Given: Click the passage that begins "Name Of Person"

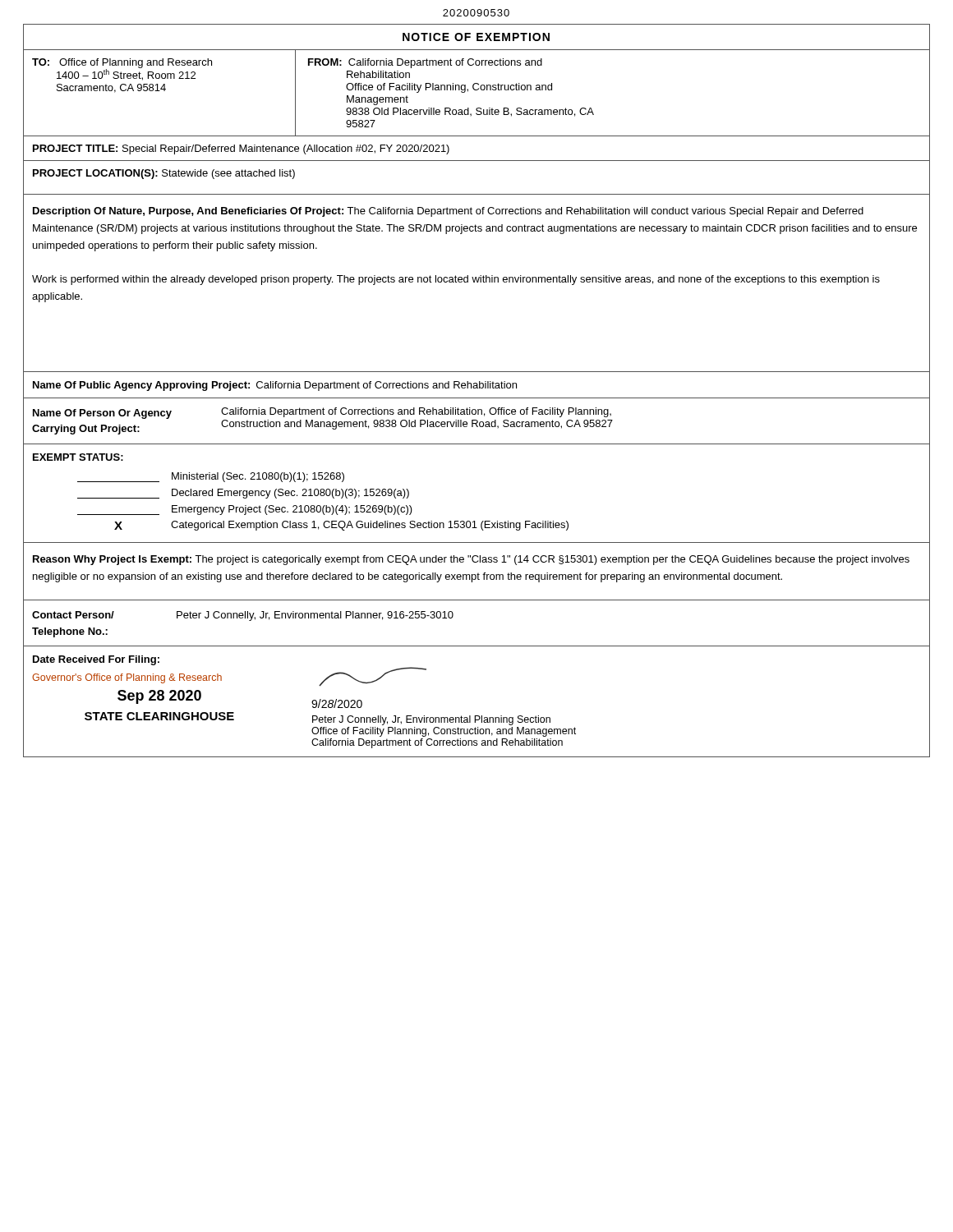Looking at the screenshot, I should (x=476, y=421).
